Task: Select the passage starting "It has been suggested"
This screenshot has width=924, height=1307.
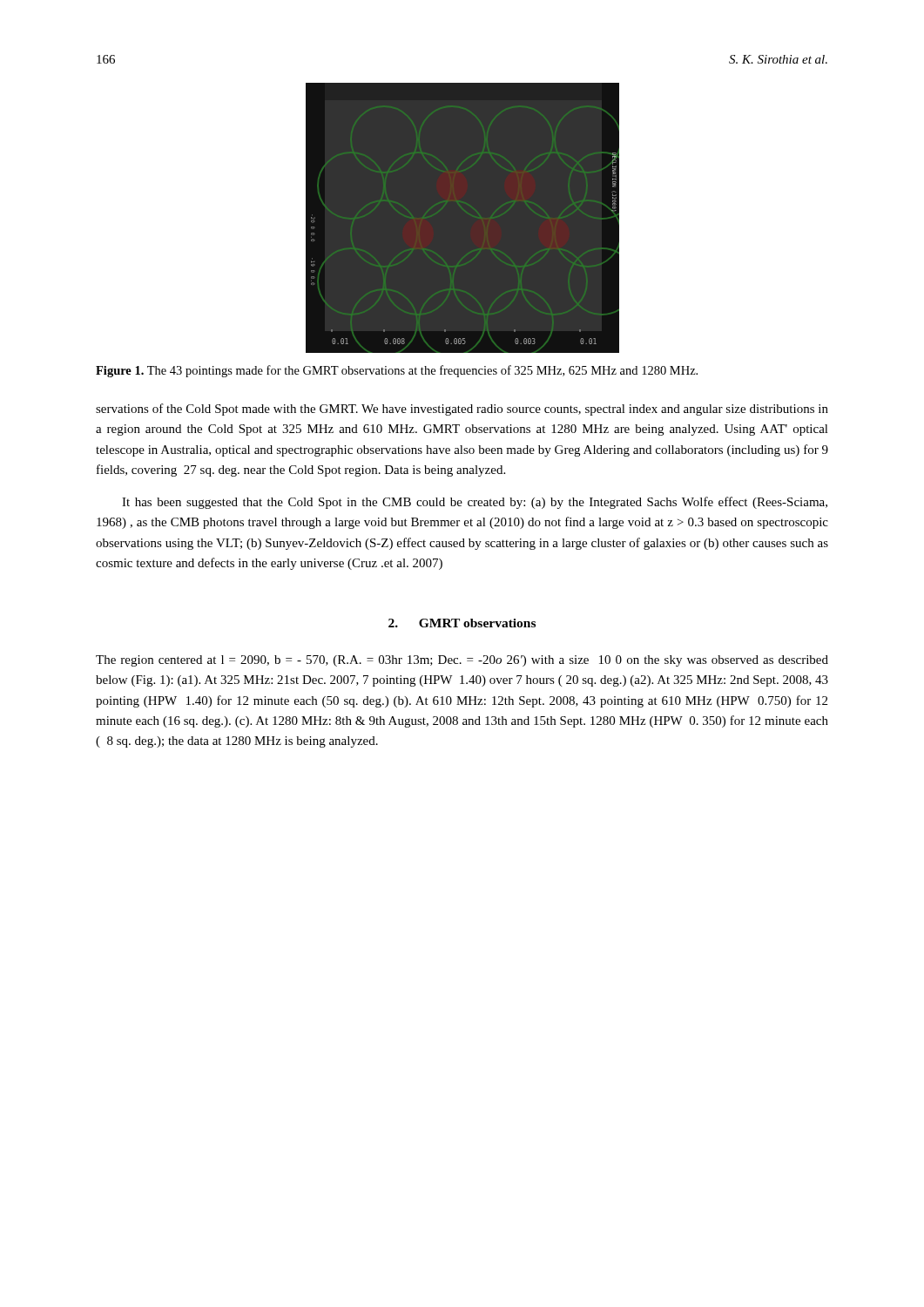Action: pyautogui.click(x=462, y=532)
